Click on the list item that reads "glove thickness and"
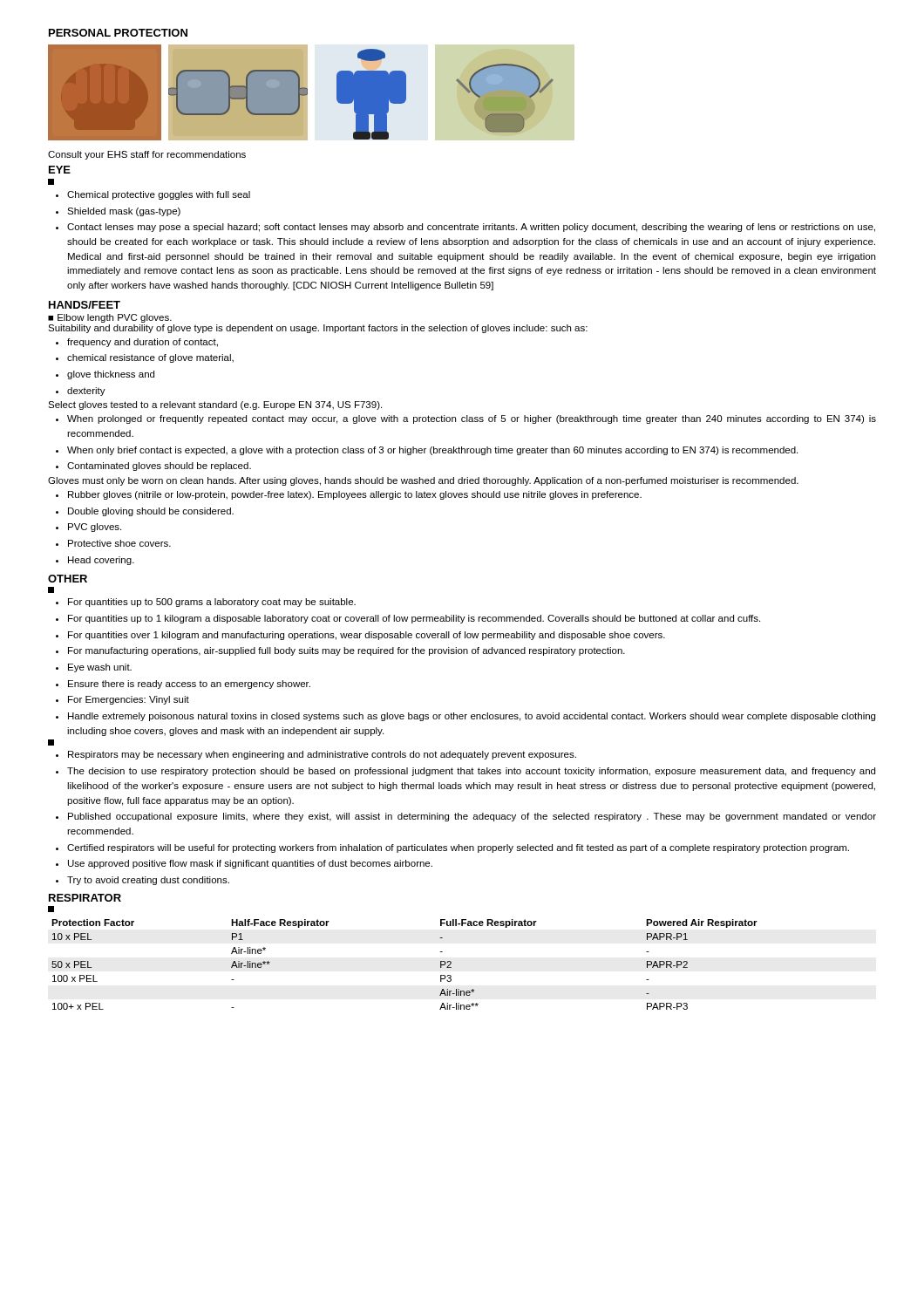The width and height of the screenshot is (924, 1308). (111, 374)
